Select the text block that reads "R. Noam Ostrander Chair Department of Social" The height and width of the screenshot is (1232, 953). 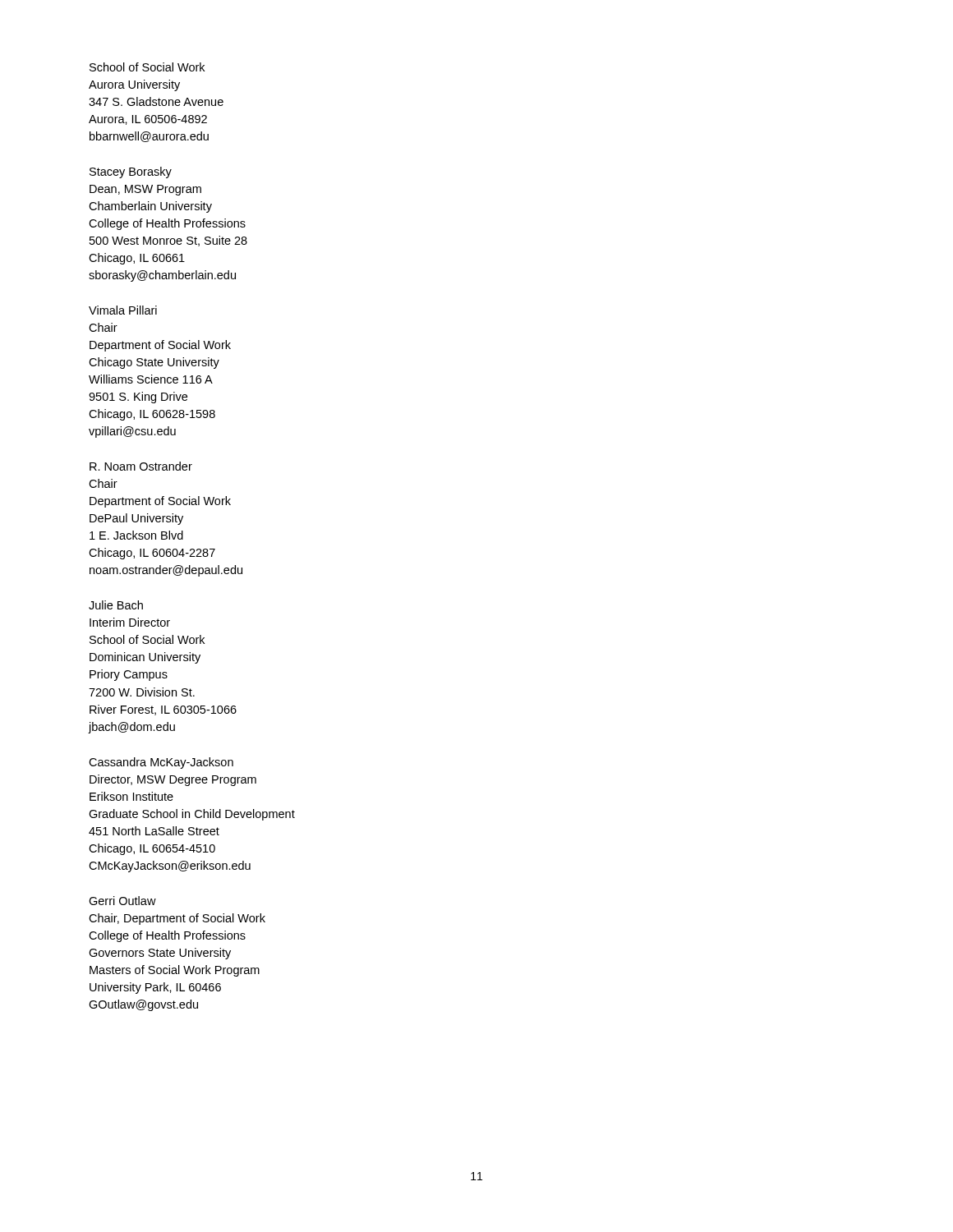pos(166,519)
